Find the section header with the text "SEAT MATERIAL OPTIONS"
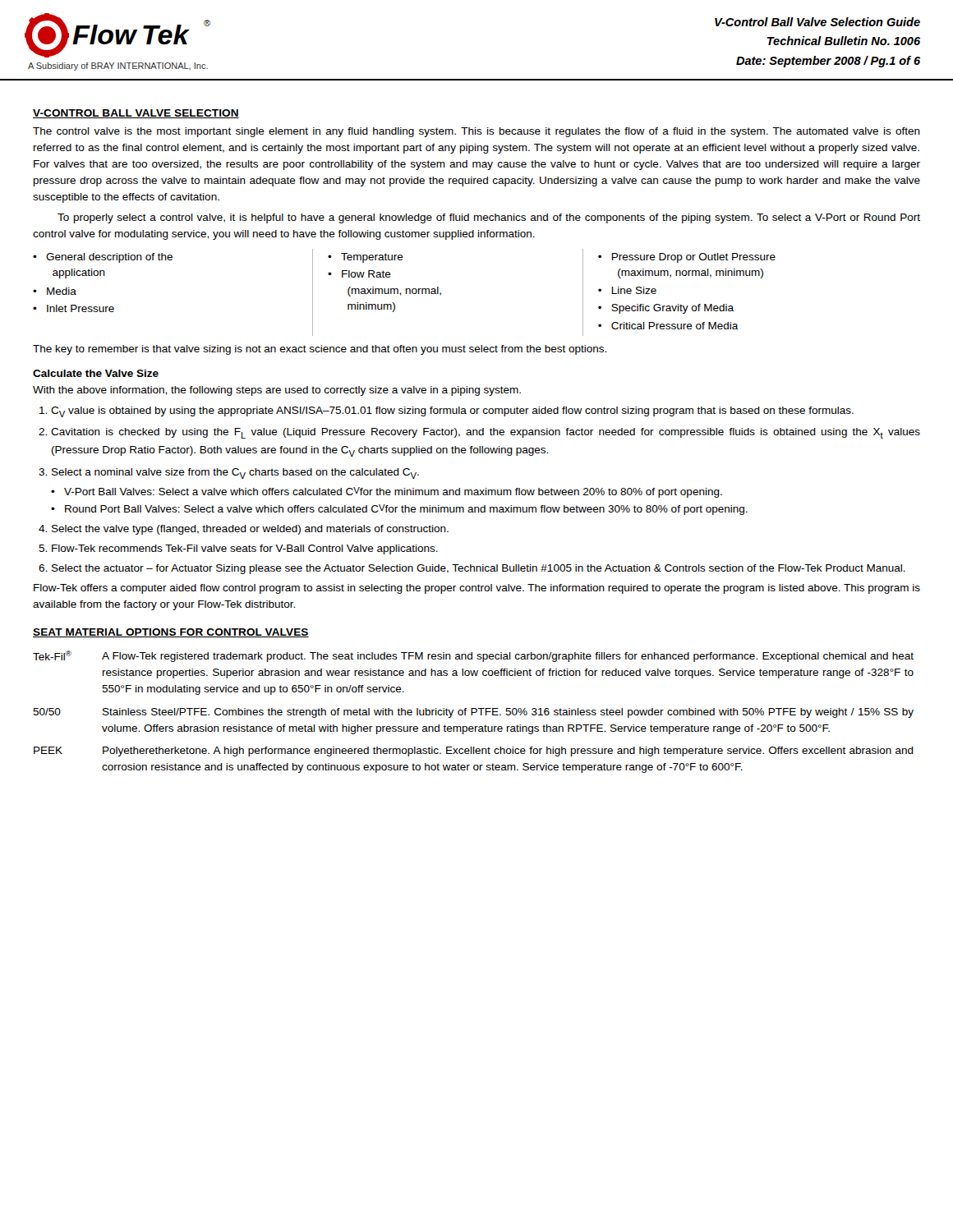Image resolution: width=953 pixels, height=1232 pixels. pos(171,632)
